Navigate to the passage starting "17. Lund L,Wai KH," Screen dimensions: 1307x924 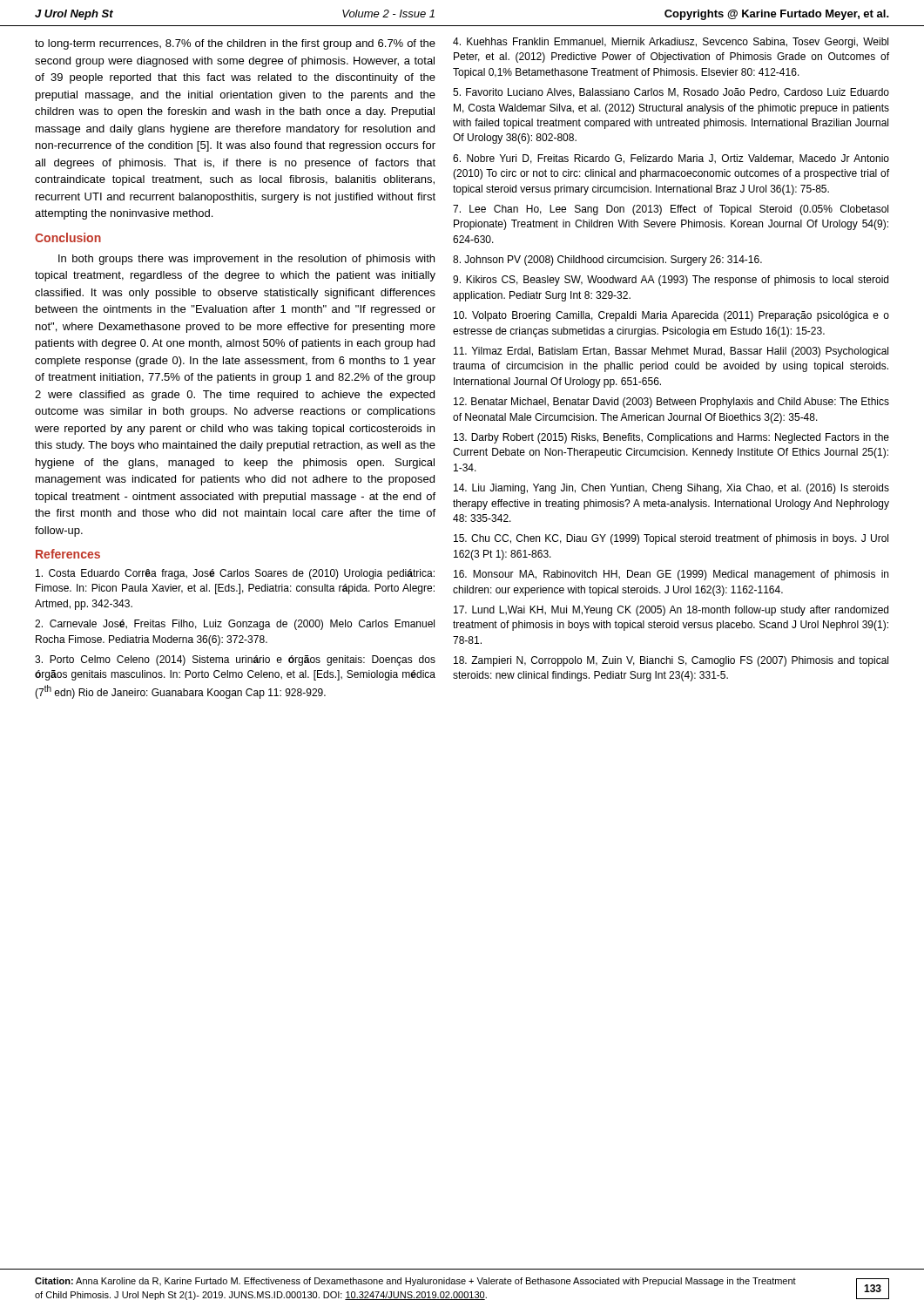point(671,625)
